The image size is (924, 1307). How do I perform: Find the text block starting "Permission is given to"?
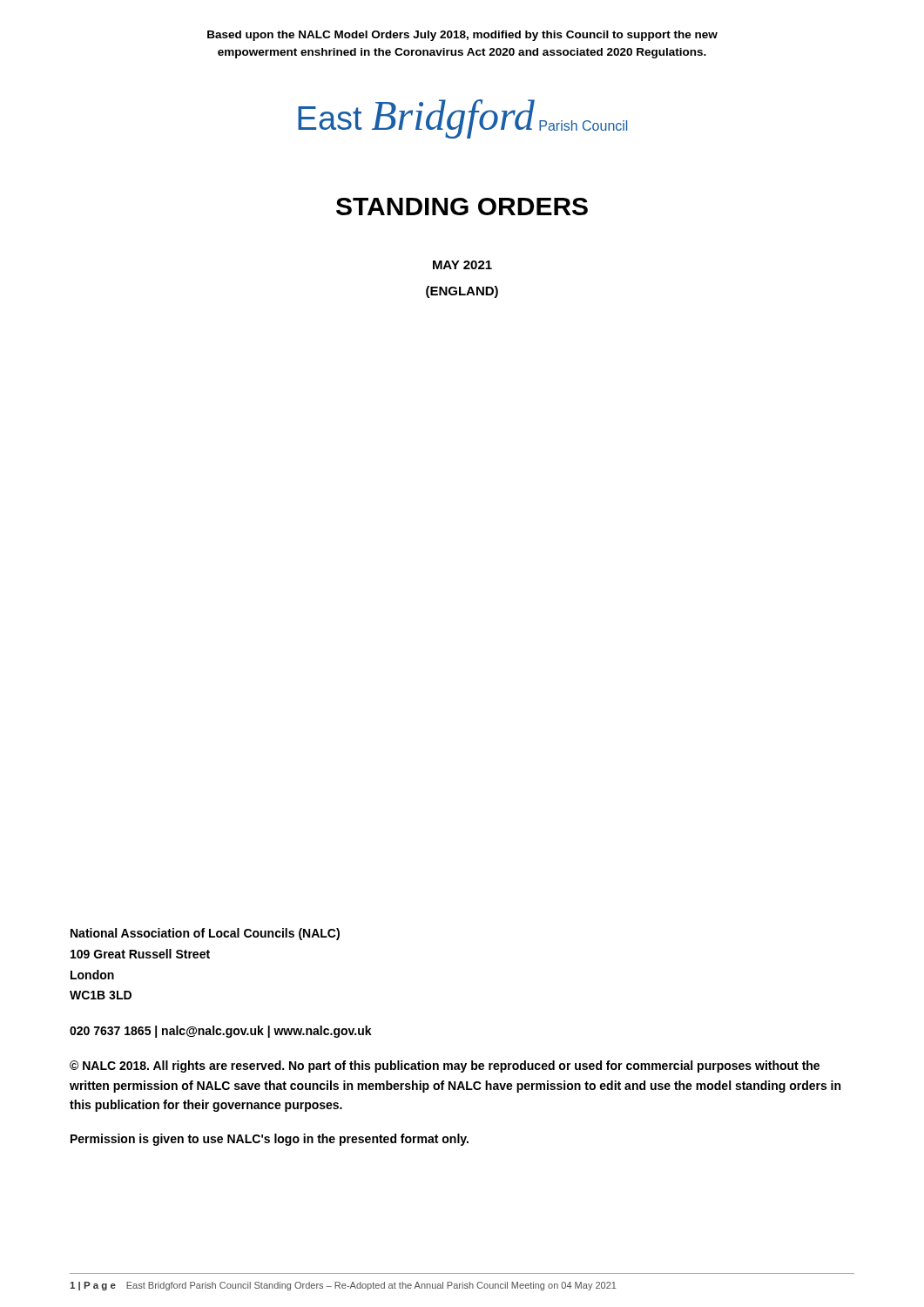point(270,1139)
